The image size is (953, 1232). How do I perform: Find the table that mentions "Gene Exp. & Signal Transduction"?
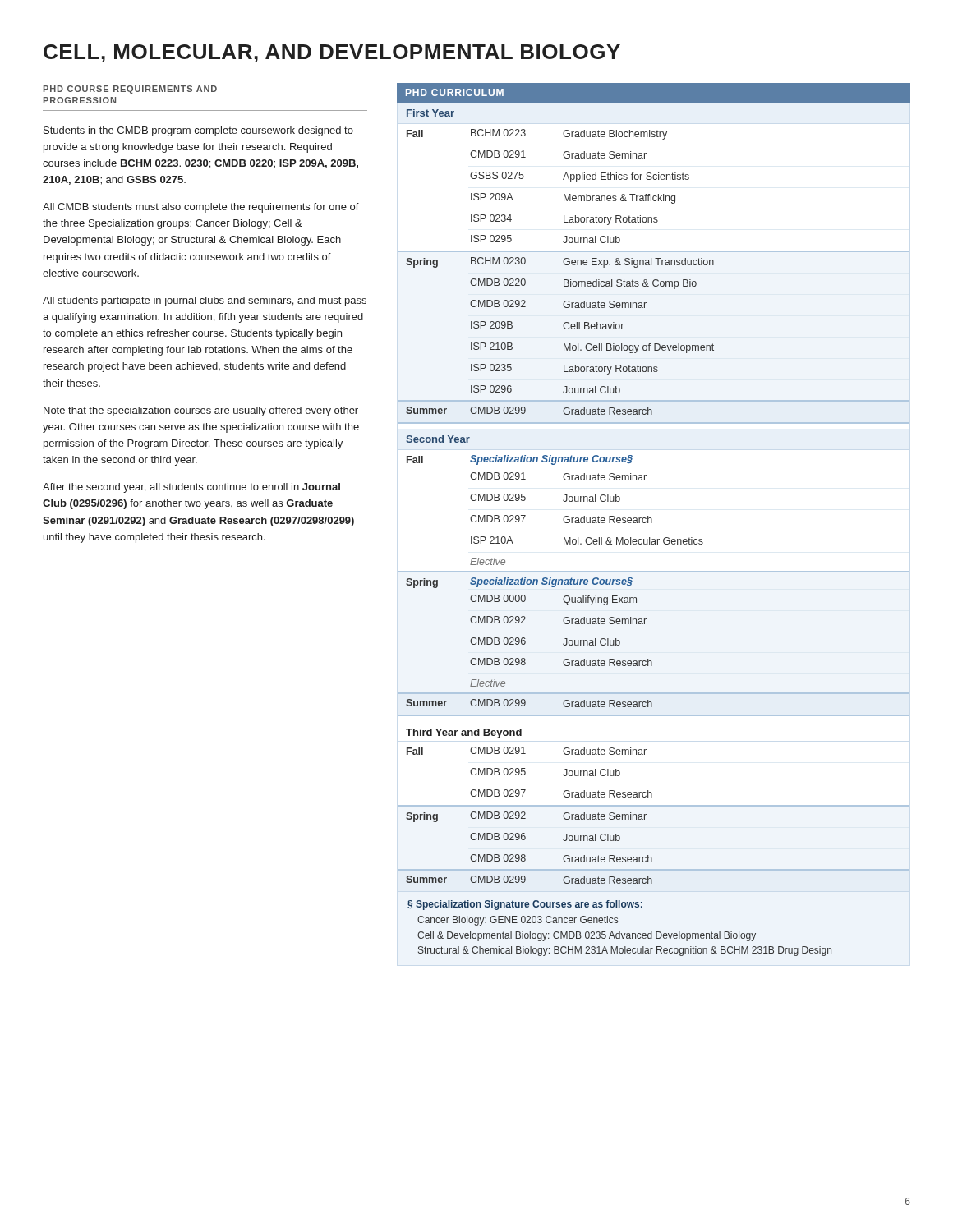(x=654, y=262)
